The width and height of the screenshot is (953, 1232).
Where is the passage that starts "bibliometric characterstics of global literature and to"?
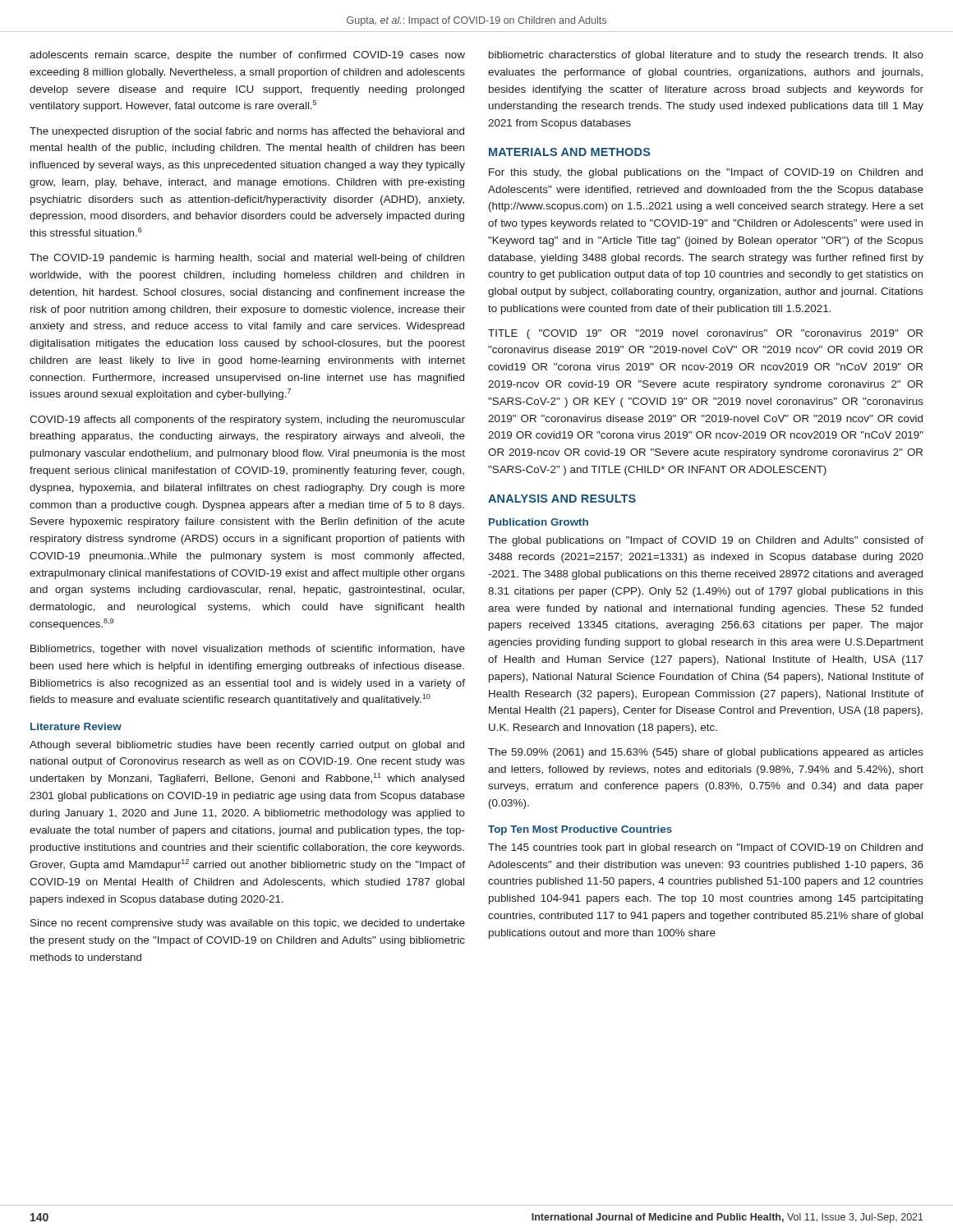pyautogui.click(x=706, y=89)
